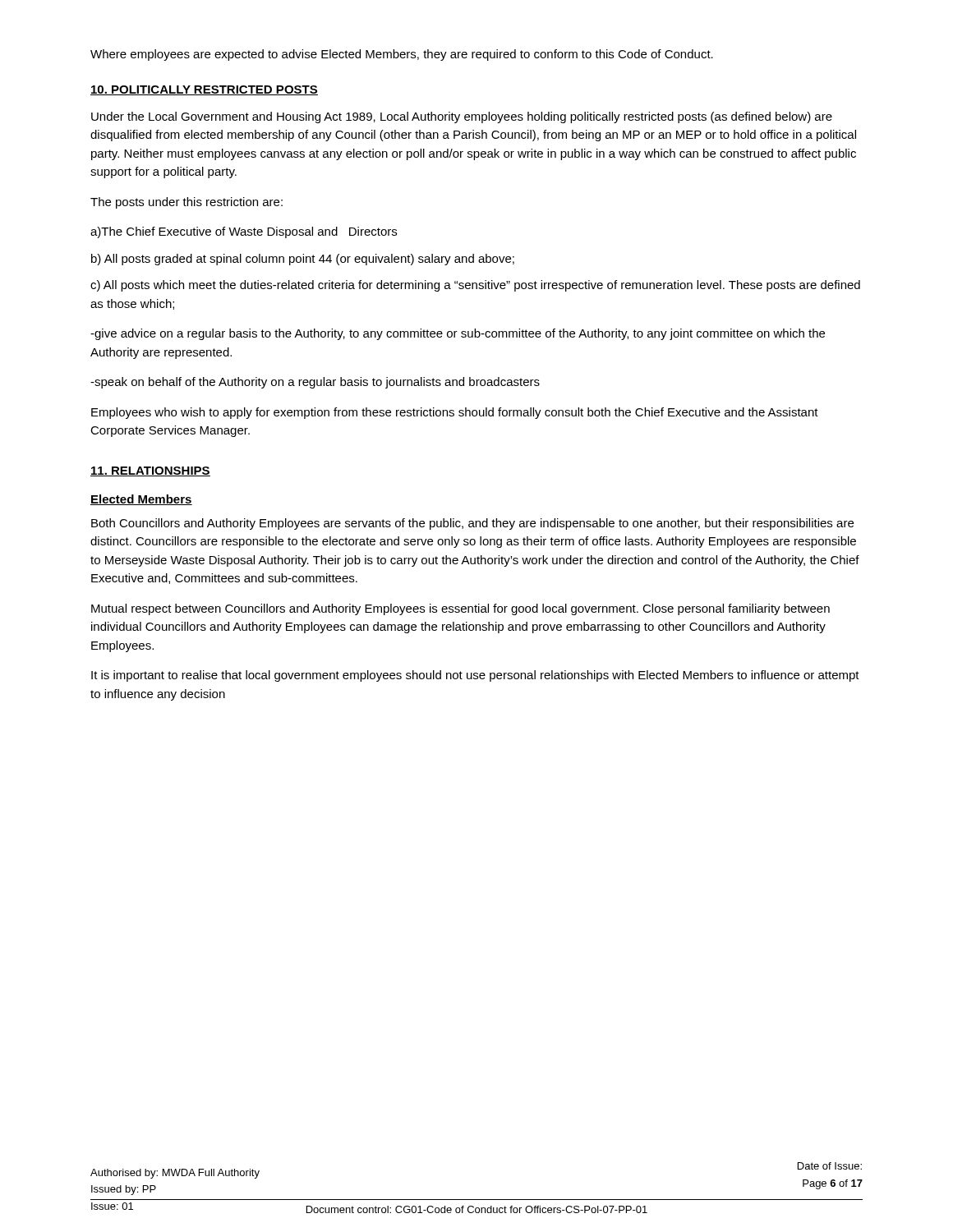Find the block on this page that starts "b) All posts graded"

point(303,258)
